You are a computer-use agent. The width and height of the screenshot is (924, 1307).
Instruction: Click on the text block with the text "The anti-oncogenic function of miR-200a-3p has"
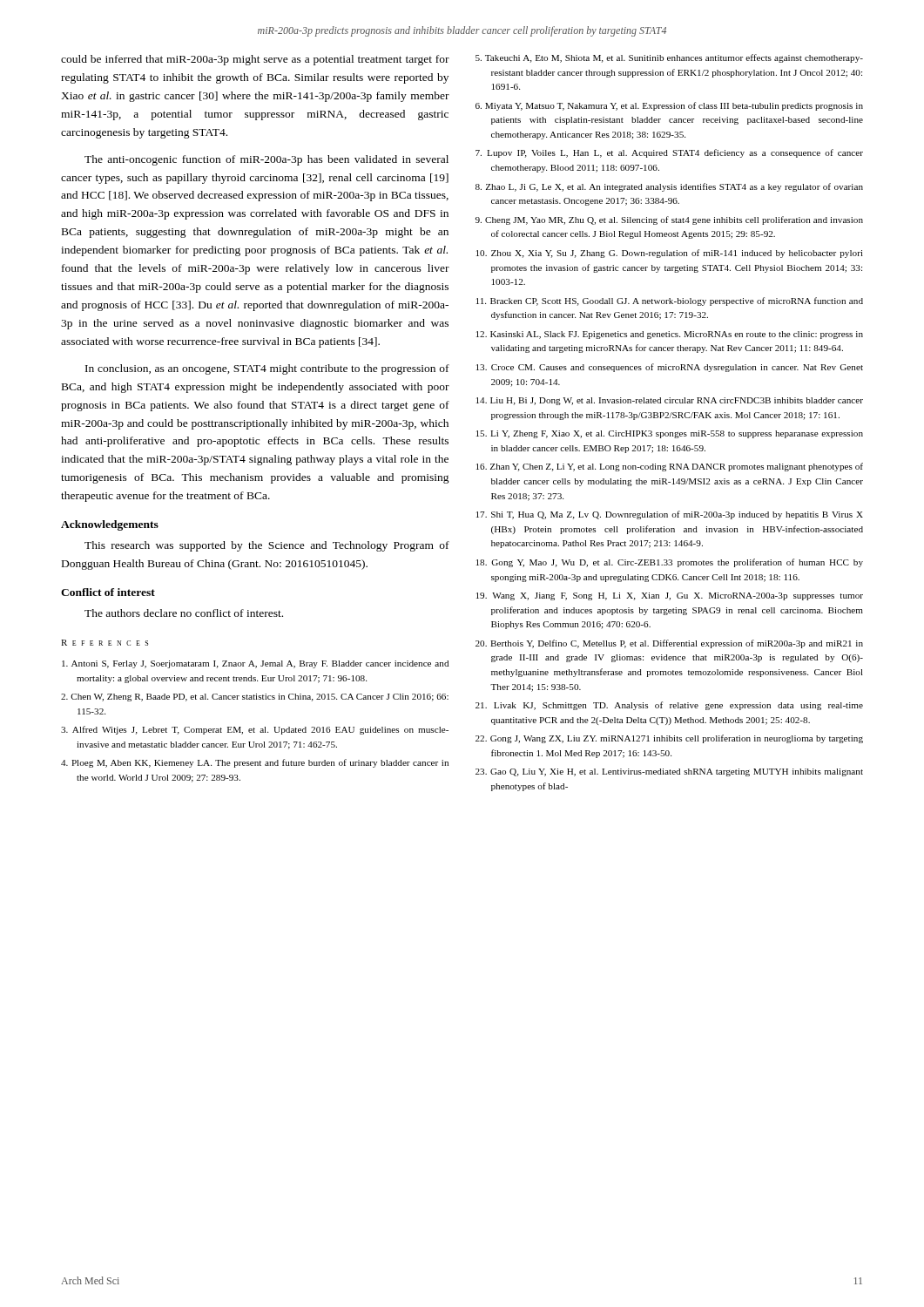(255, 251)
